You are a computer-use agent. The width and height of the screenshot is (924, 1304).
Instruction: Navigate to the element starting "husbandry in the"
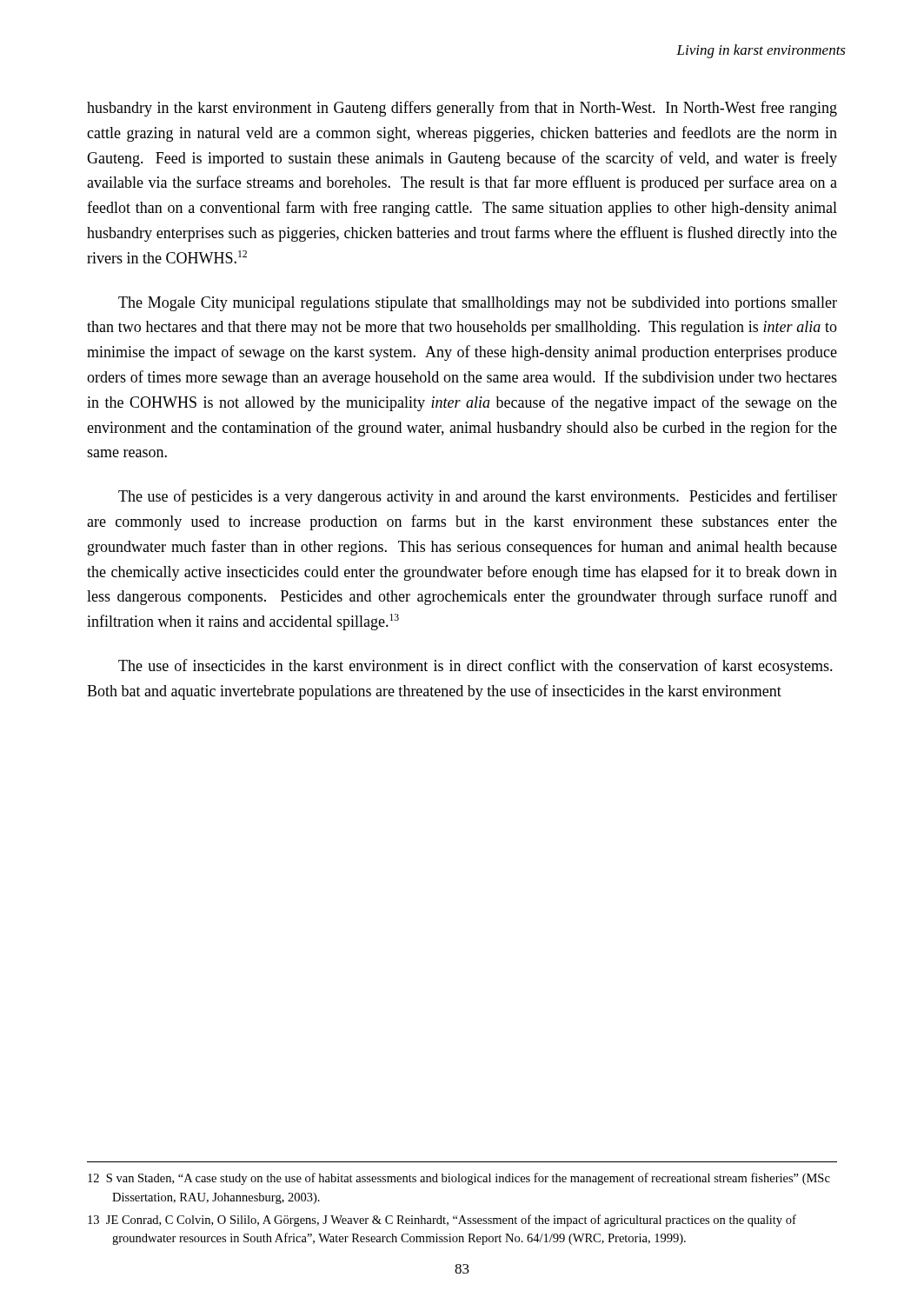coord(462,183)
